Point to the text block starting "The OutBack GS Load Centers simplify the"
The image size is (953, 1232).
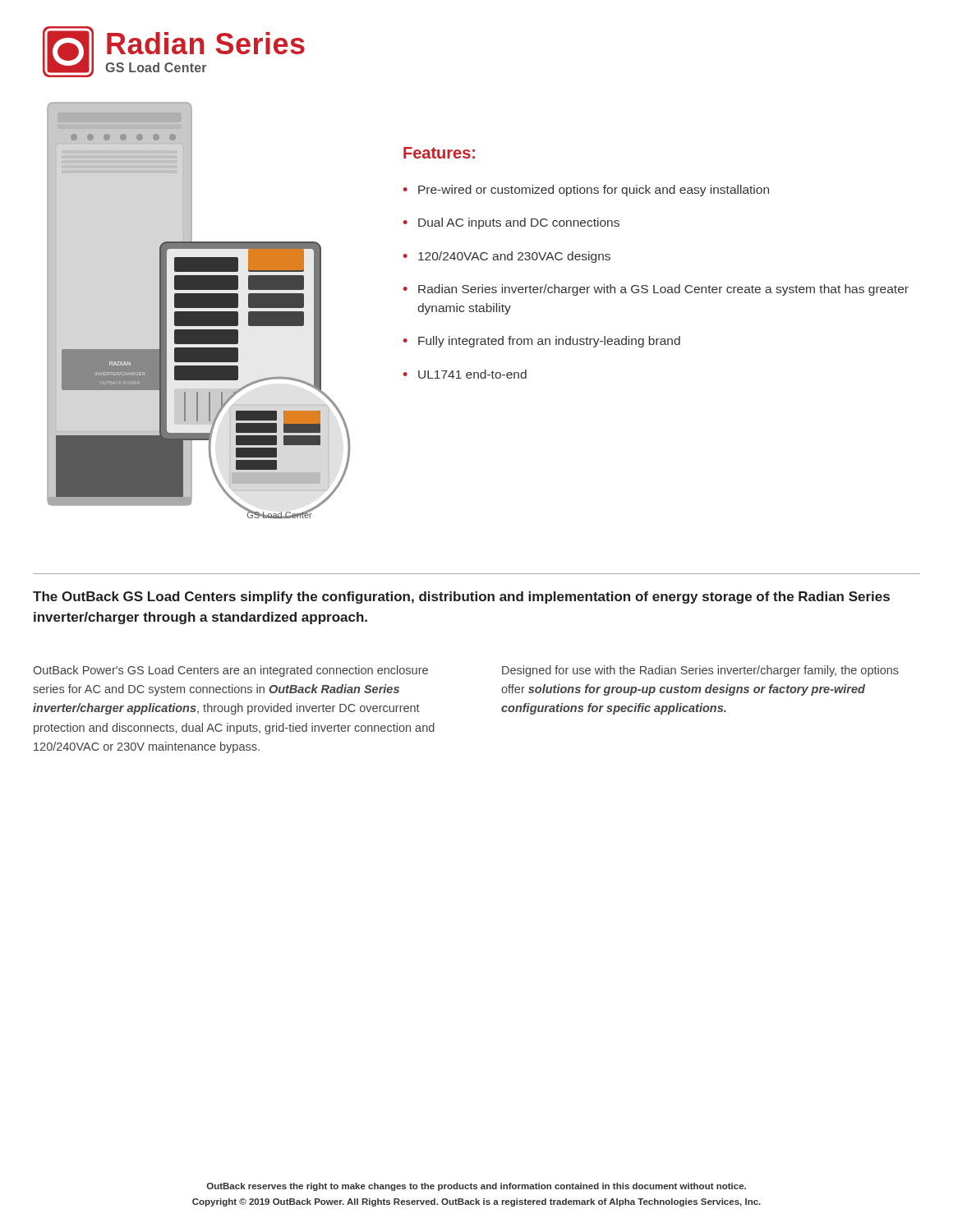tap(462, 607)
